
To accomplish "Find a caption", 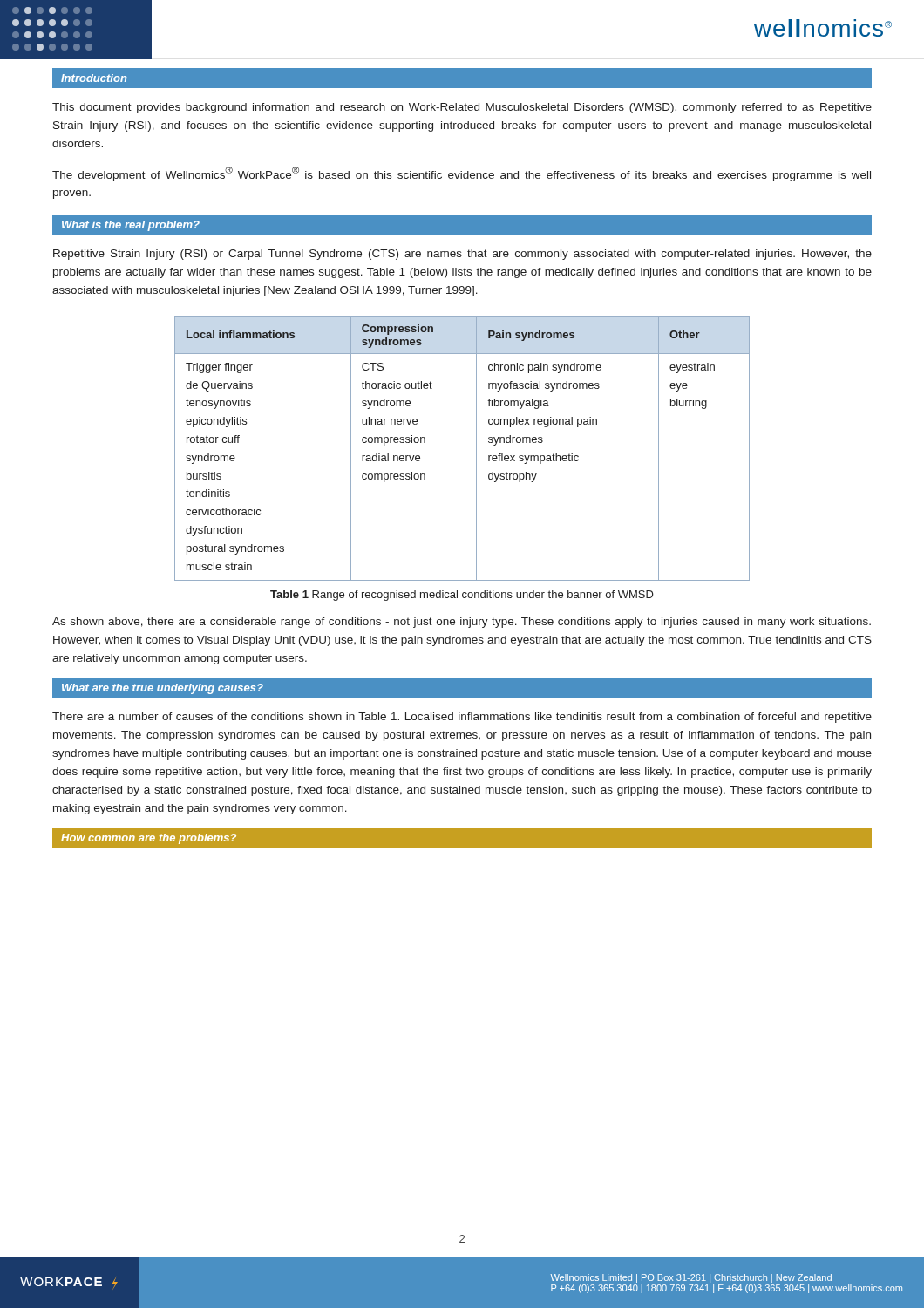I will (462, 595).
